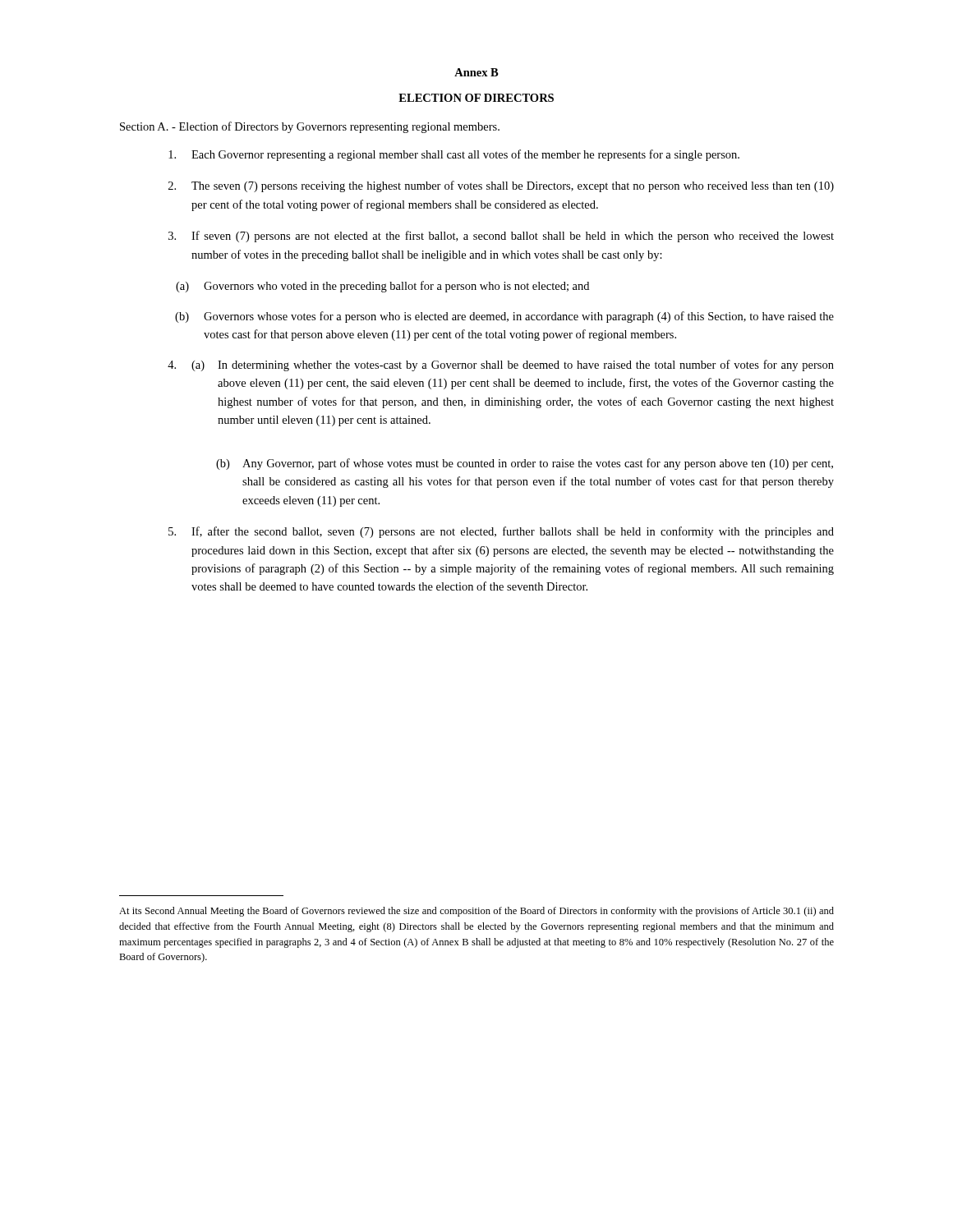Point to the block starting "3. If seven"

[x=476, y=245]
